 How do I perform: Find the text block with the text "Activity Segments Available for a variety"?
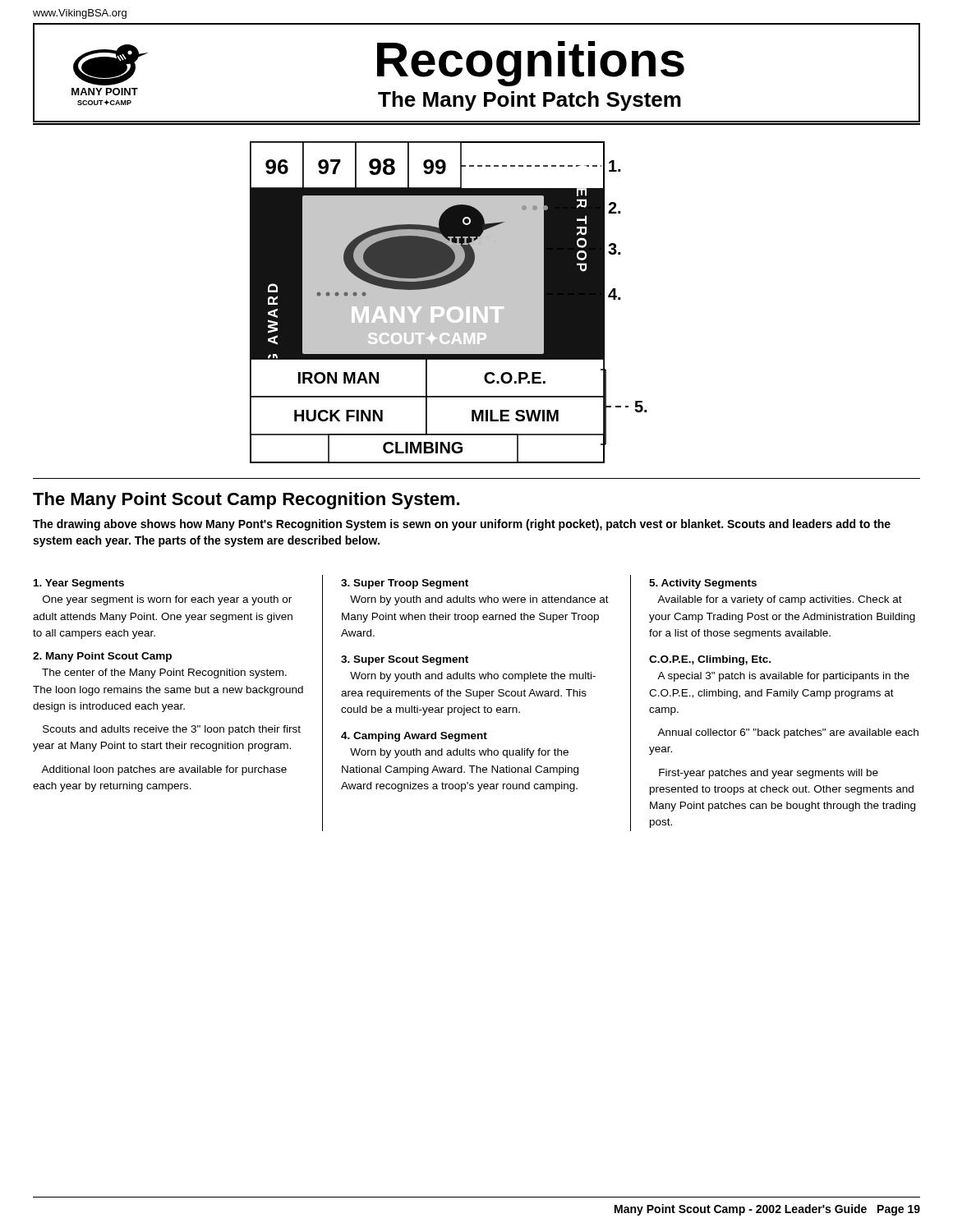pyautogui.click(x=785, y=703)
